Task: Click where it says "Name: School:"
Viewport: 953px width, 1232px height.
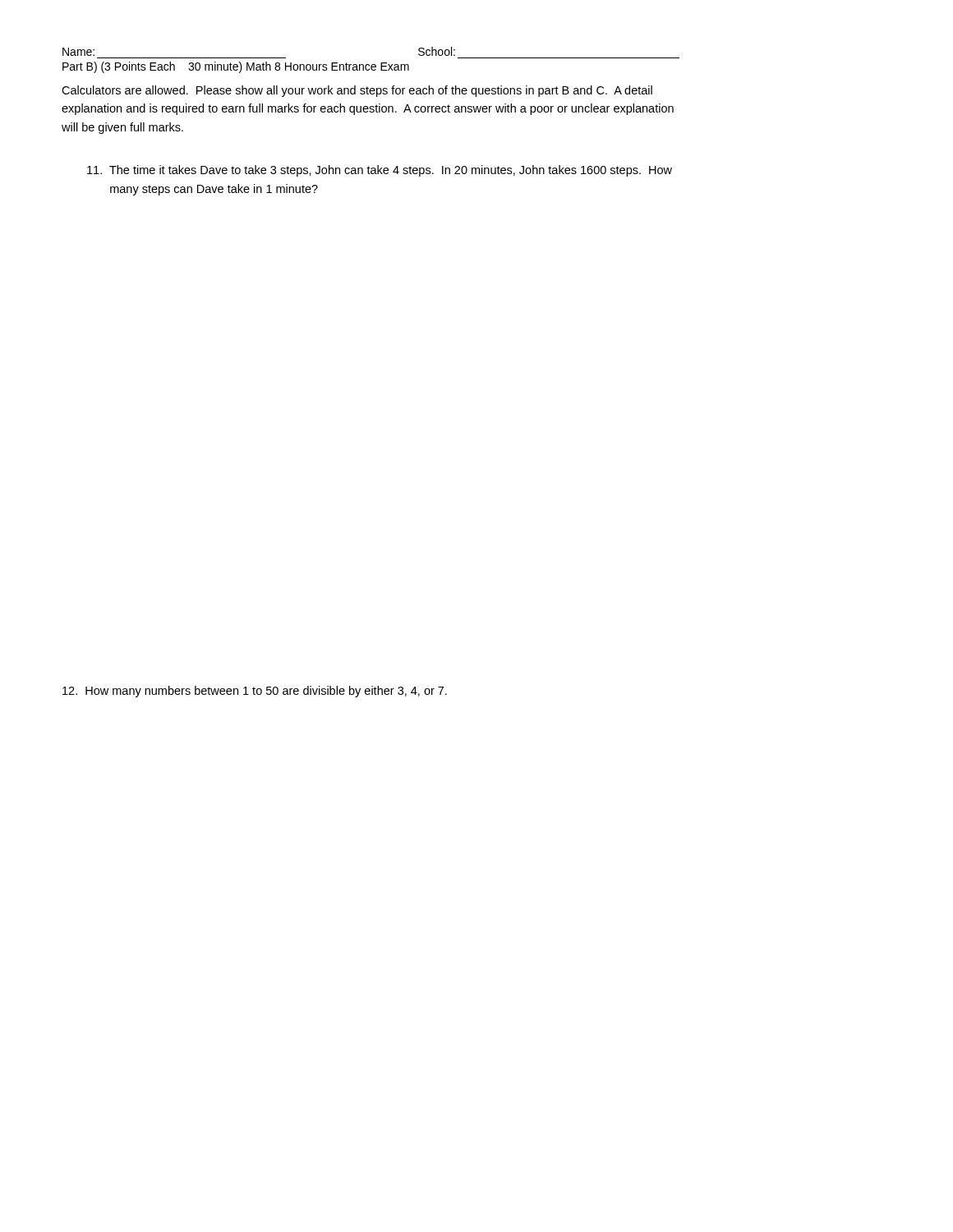Action: 81,51
